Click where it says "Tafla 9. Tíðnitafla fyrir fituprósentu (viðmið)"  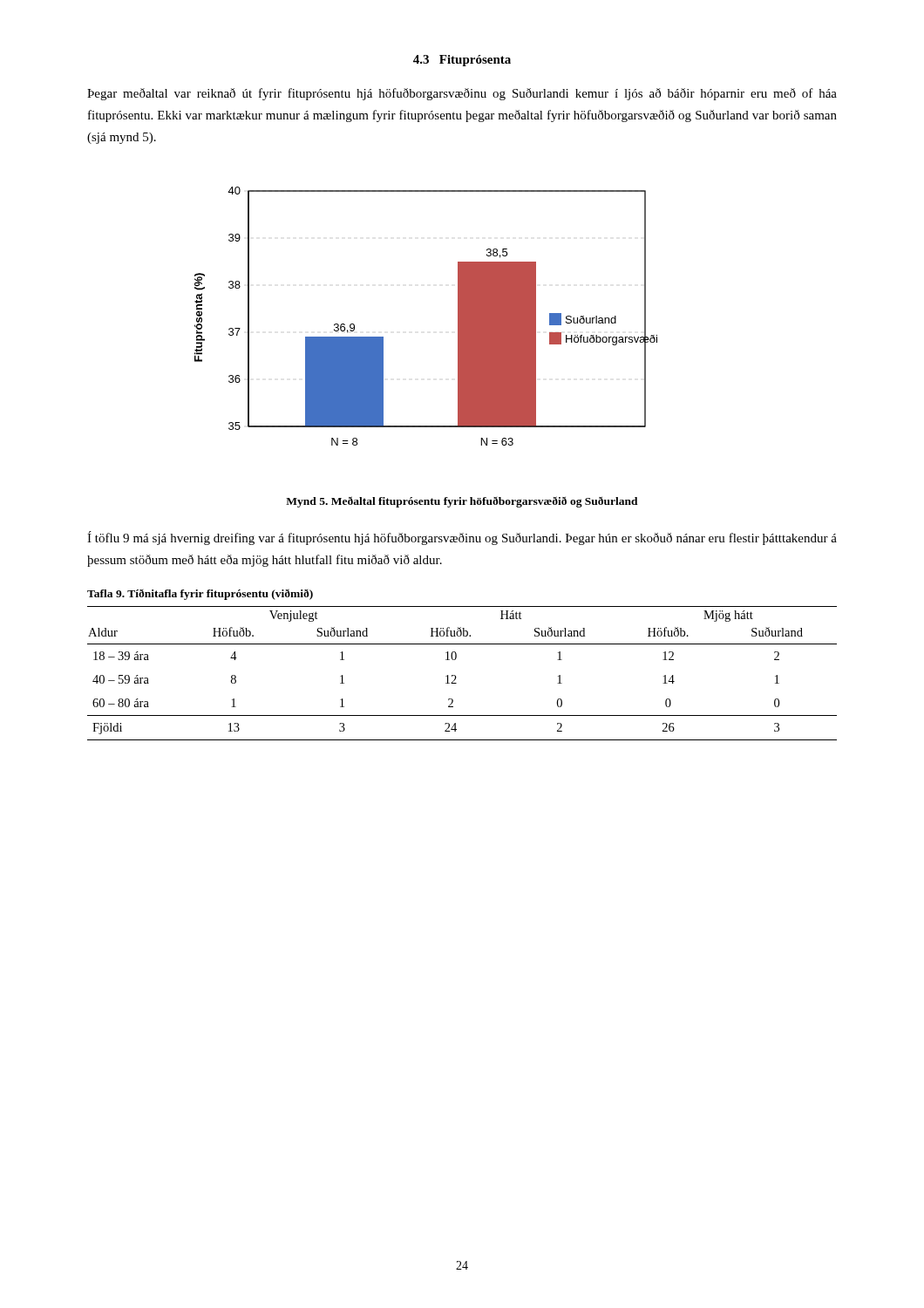[x=200, y=593]
